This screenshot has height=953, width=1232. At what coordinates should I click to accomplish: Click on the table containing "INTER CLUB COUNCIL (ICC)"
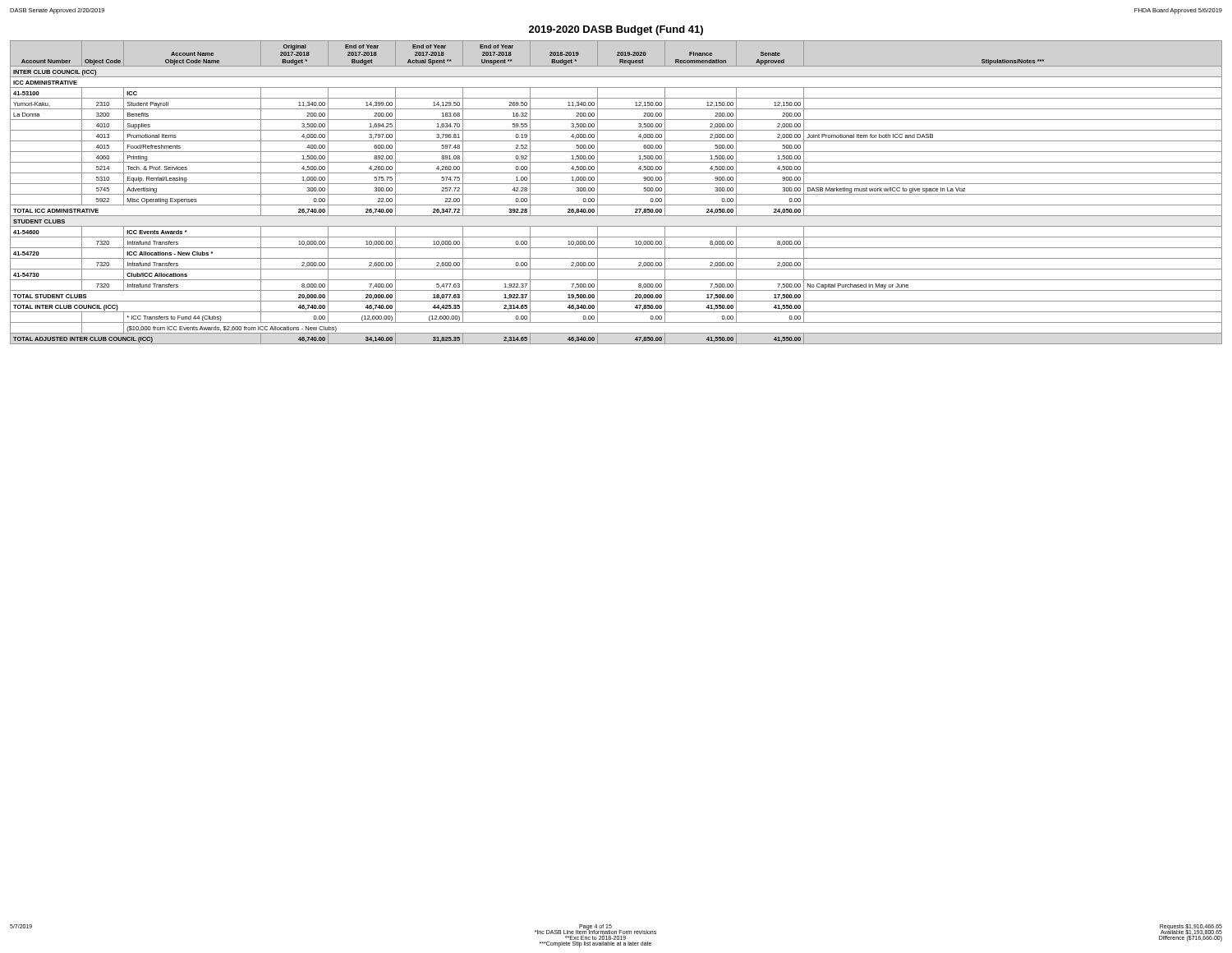tap(616, 192)
